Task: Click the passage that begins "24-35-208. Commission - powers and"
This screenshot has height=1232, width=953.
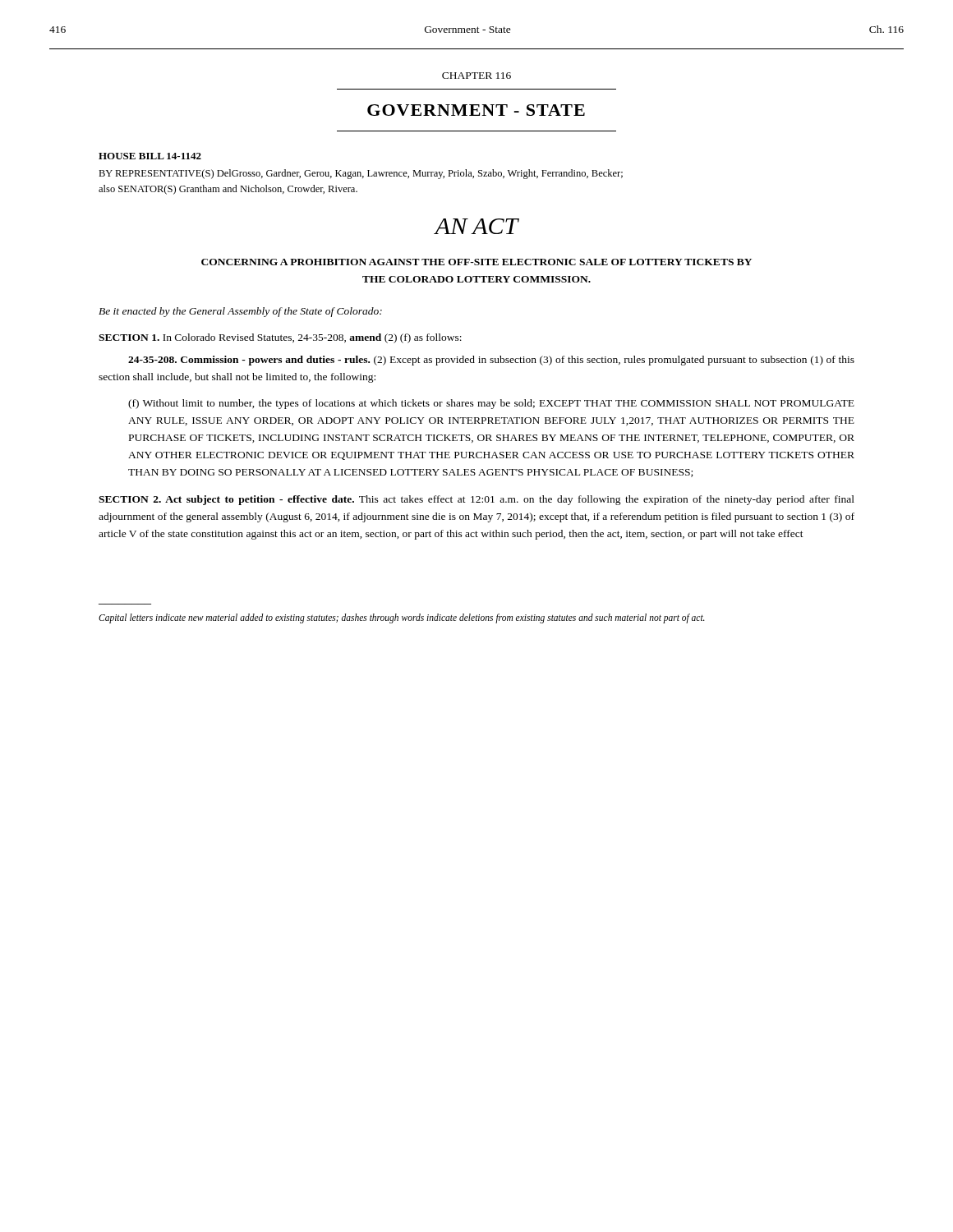Action: 476,368
